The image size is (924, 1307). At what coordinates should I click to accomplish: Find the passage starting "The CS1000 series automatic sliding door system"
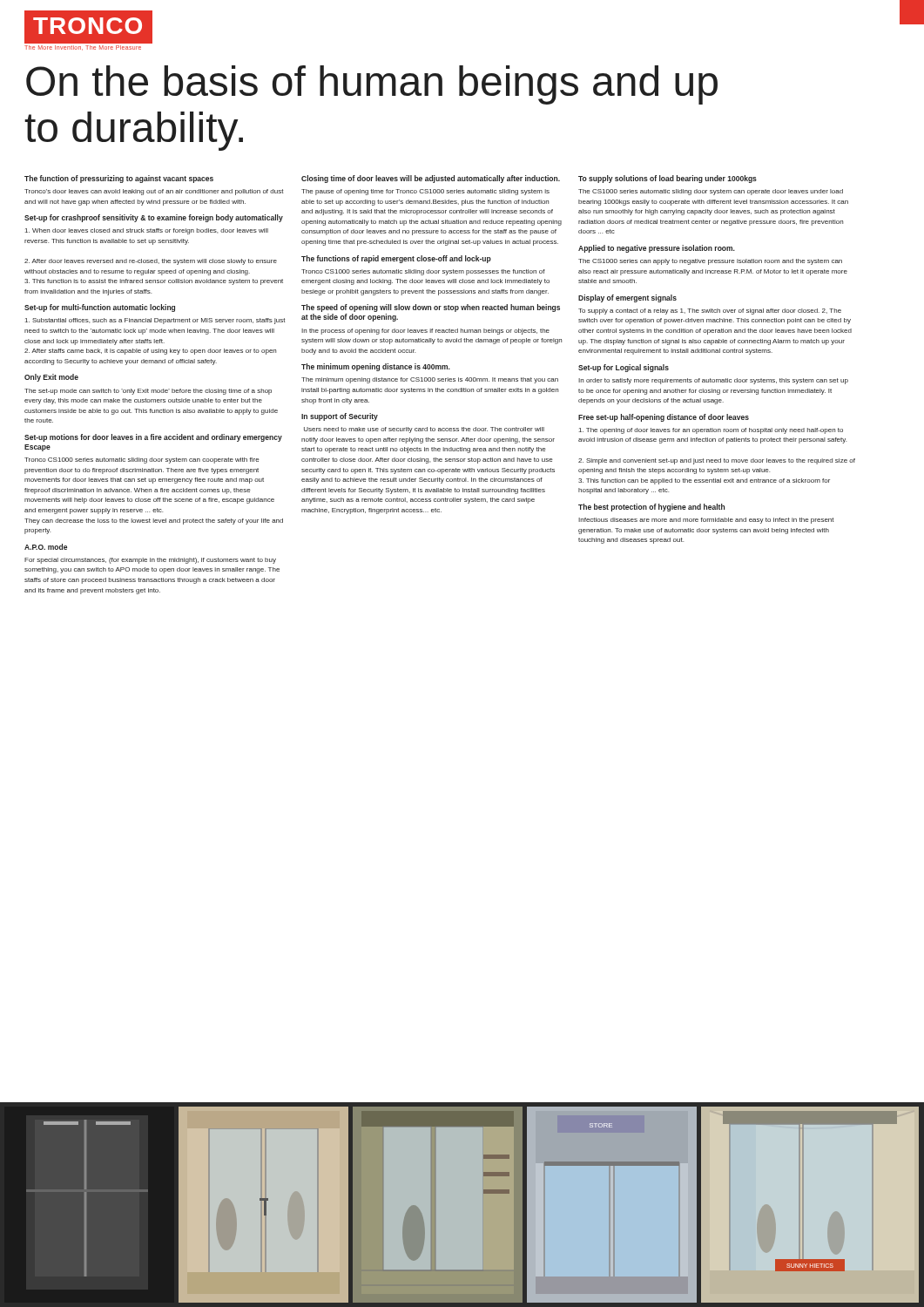tap(713, 212)
